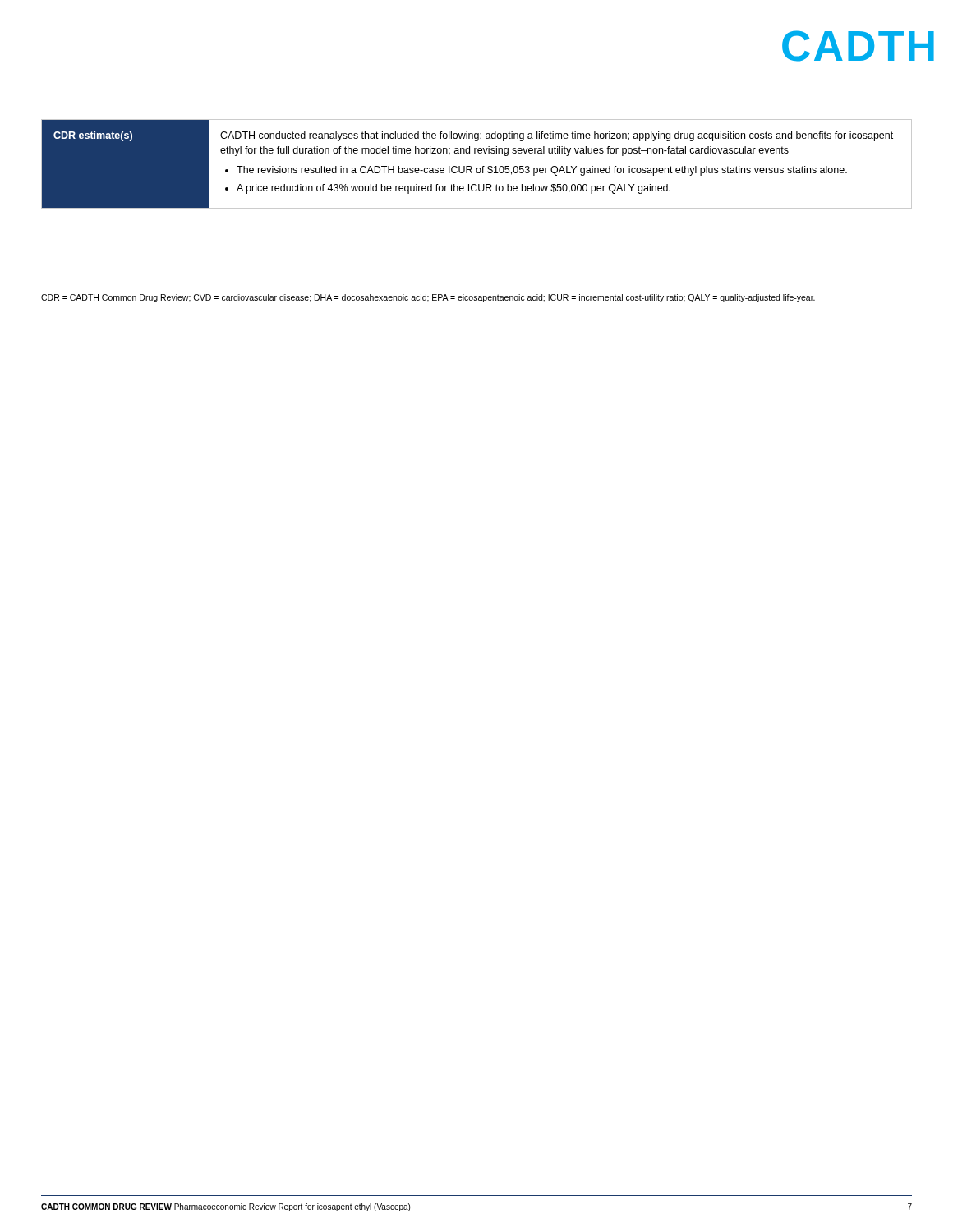Screen dimensions: 1232x953
Task: Select the table that reads "CDR estimate(s)"
Action: [476, 164]
